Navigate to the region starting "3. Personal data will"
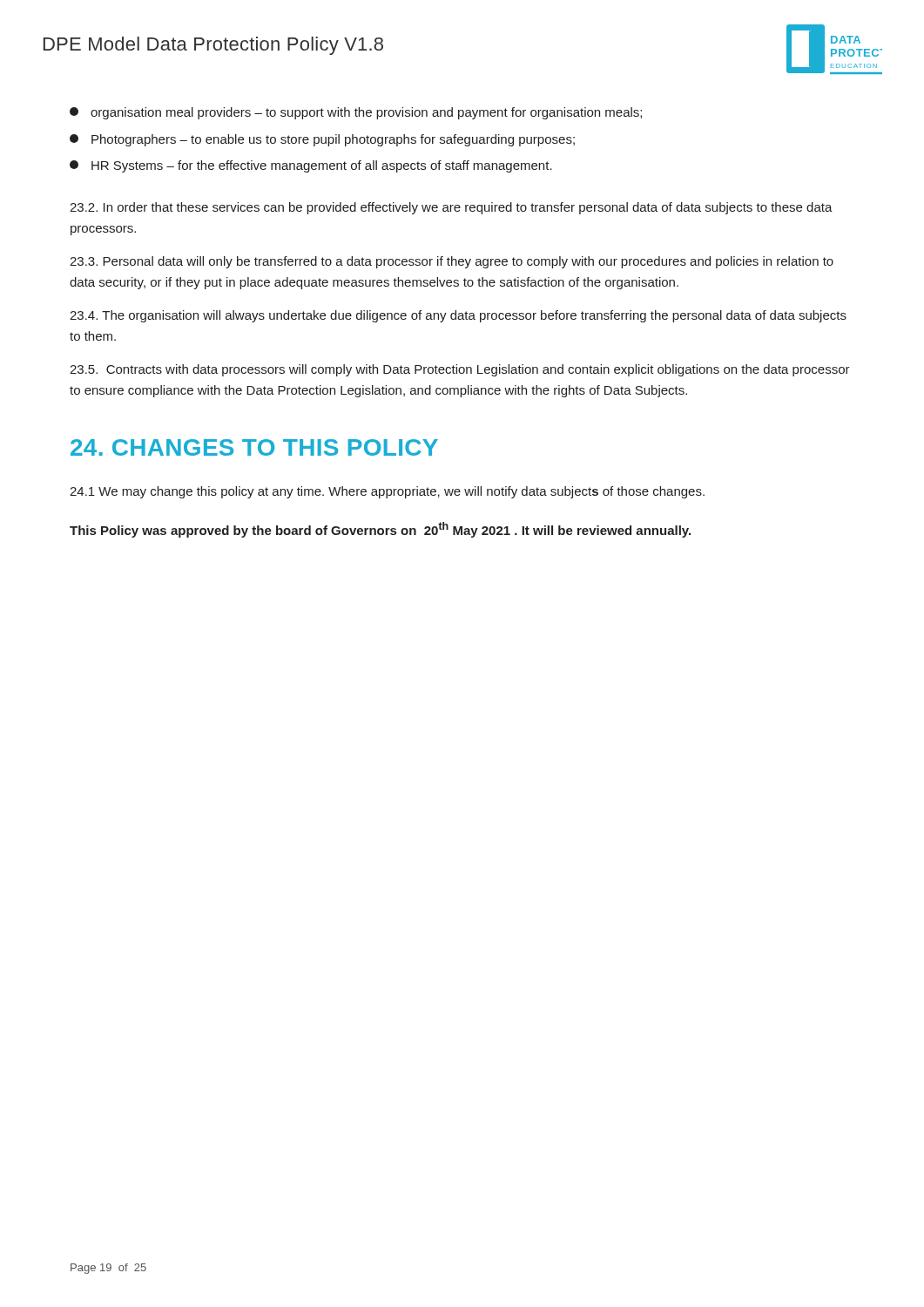This screenshot has width=924, height=1307. [x=452, y=271]
